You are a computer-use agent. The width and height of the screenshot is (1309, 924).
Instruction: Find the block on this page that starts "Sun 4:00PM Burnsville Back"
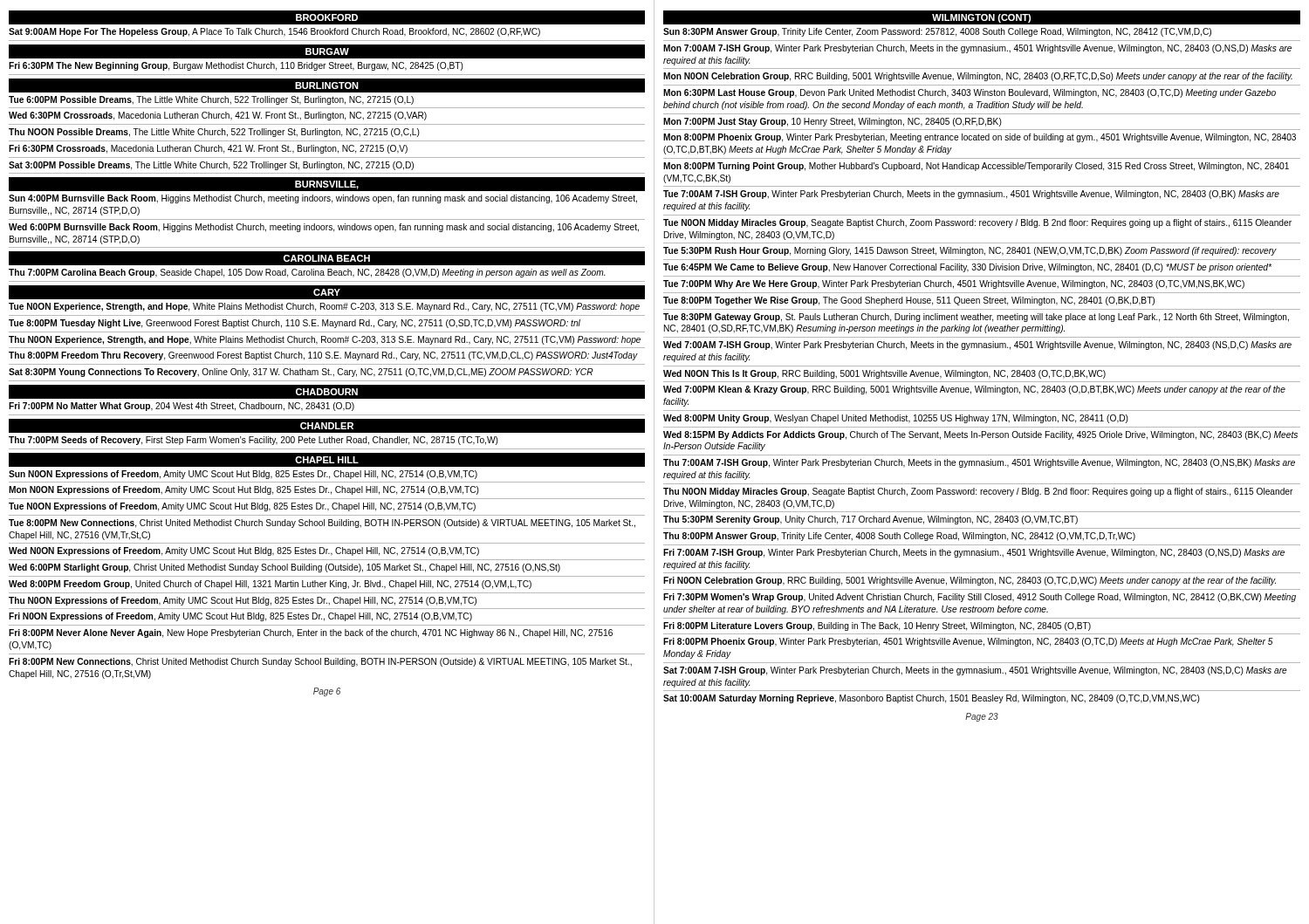click(323, 205)
